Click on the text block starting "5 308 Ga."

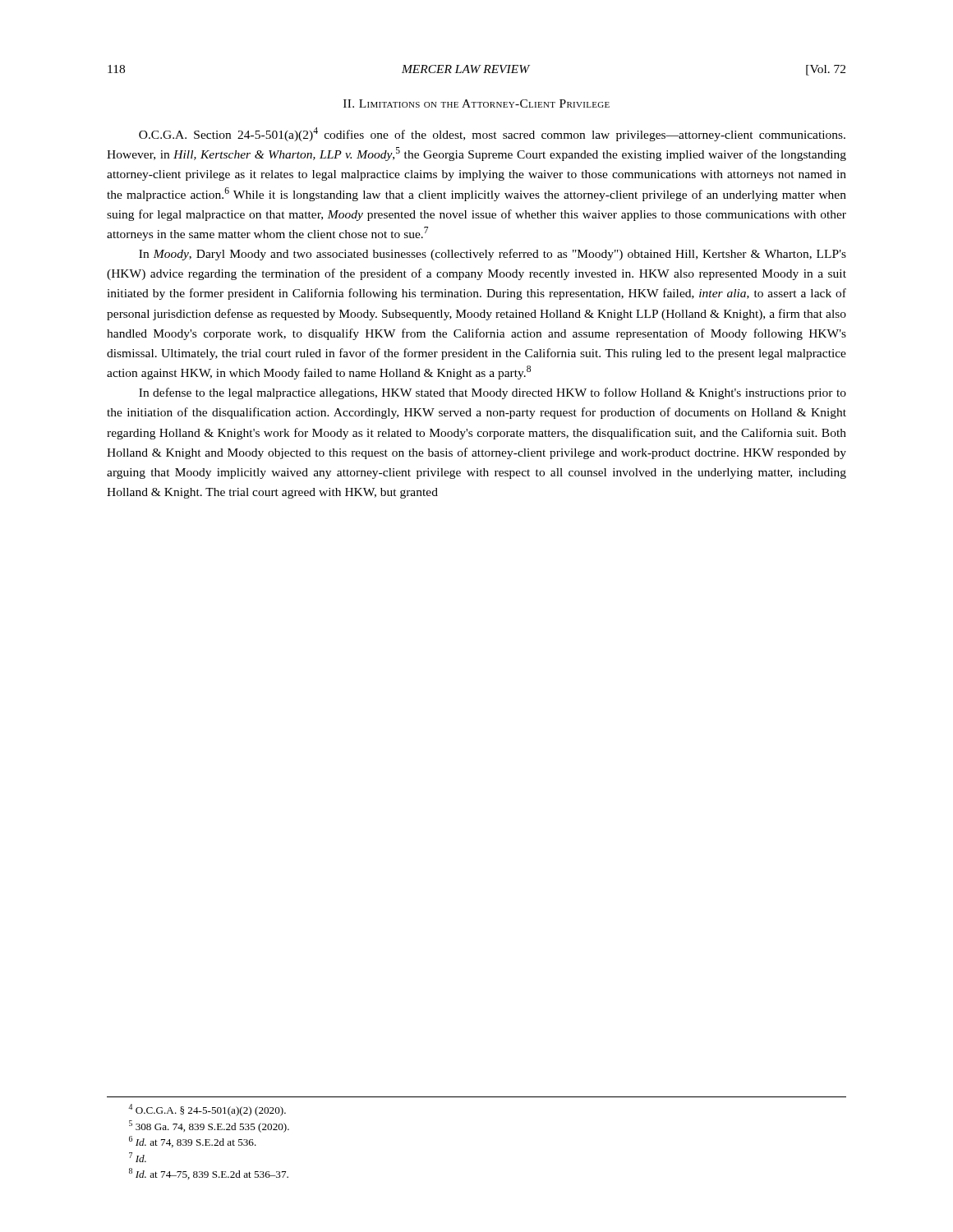point(209,1125)
